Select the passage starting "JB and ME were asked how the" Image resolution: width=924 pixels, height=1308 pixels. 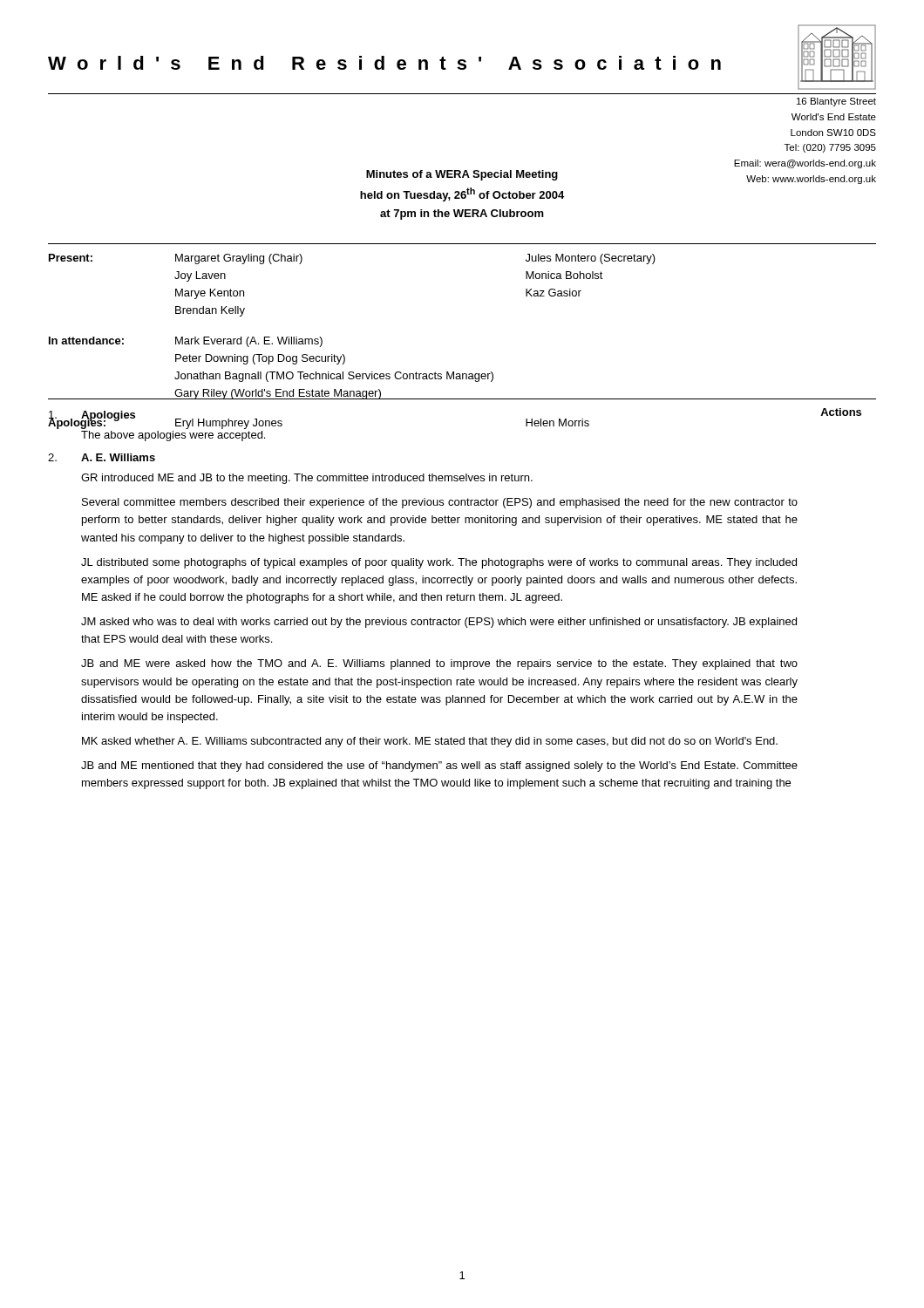click(439, 690)
